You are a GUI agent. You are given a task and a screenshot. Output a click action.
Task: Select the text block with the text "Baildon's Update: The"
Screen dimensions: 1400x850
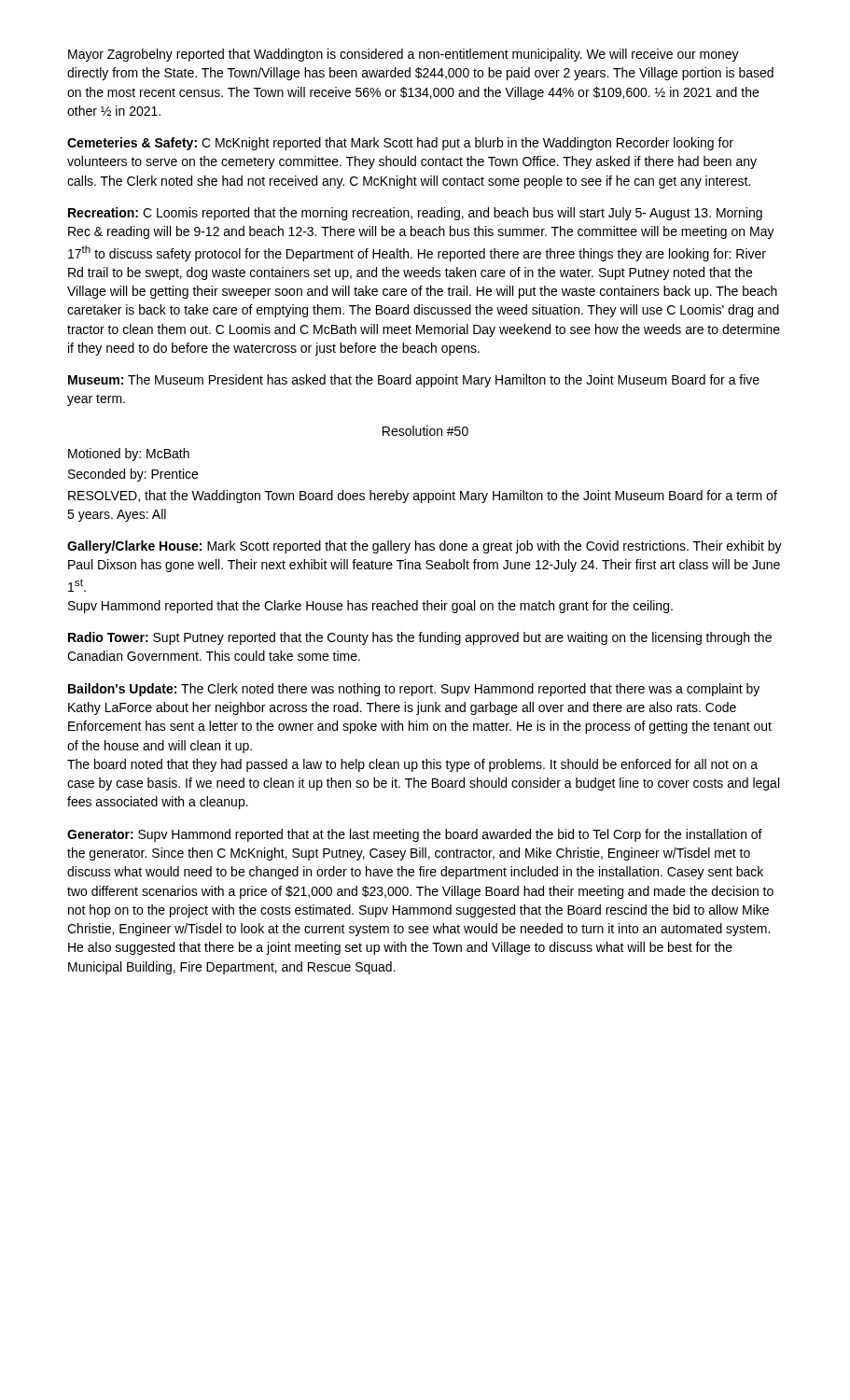coord(414,690)
